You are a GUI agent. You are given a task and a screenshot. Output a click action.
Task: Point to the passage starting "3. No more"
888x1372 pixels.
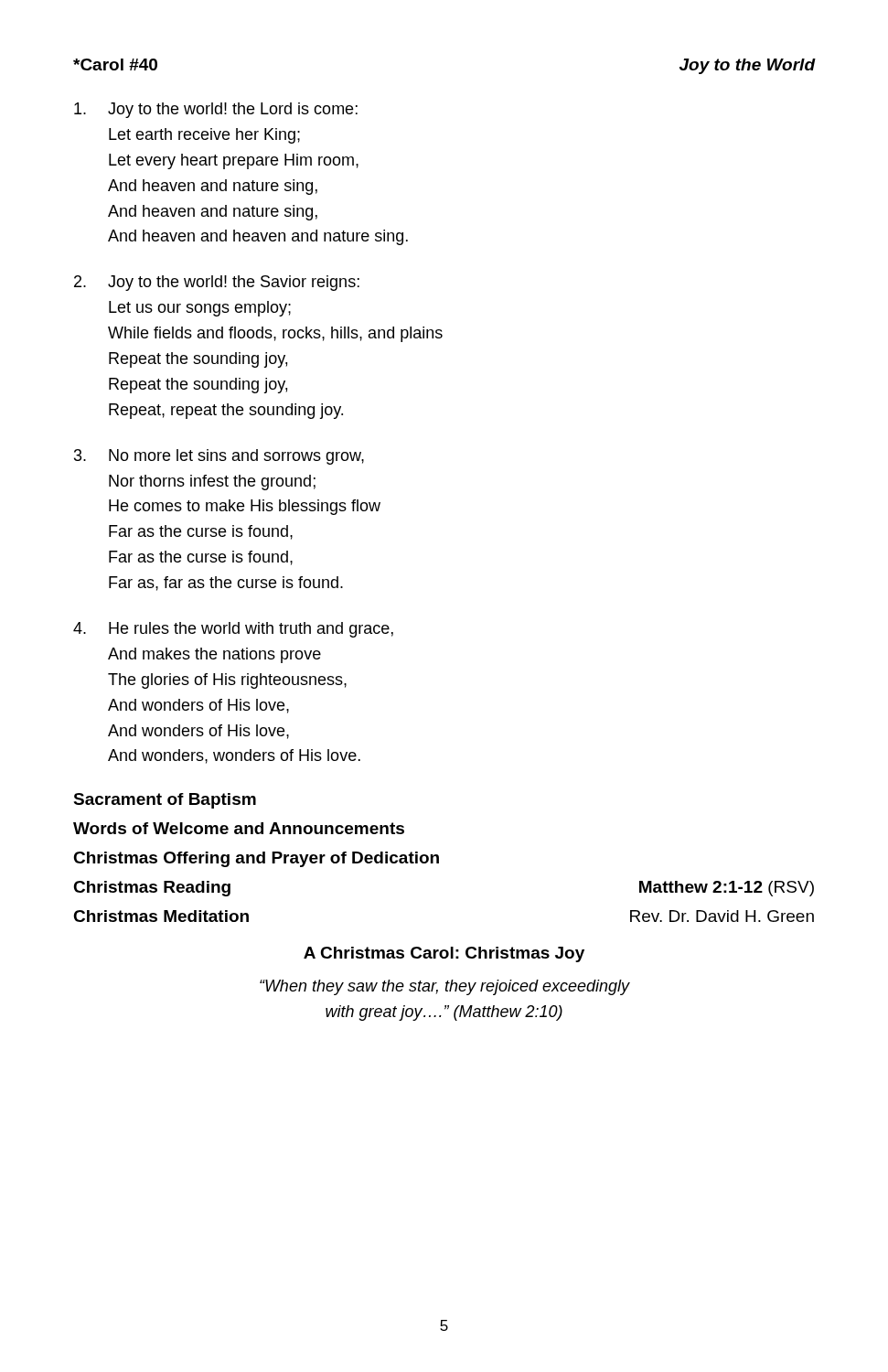[x=219, y=457]
